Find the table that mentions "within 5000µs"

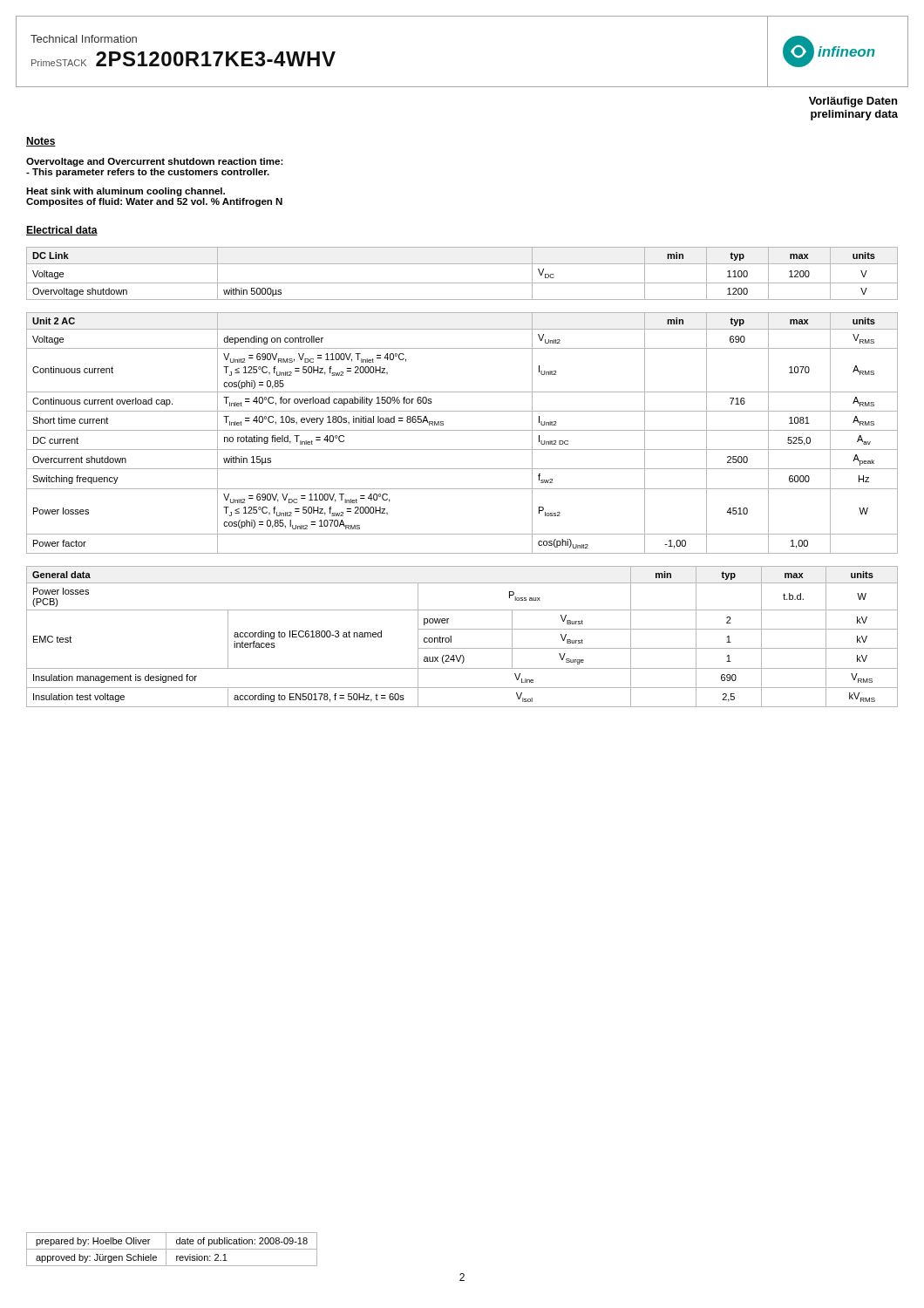[462, 274]
